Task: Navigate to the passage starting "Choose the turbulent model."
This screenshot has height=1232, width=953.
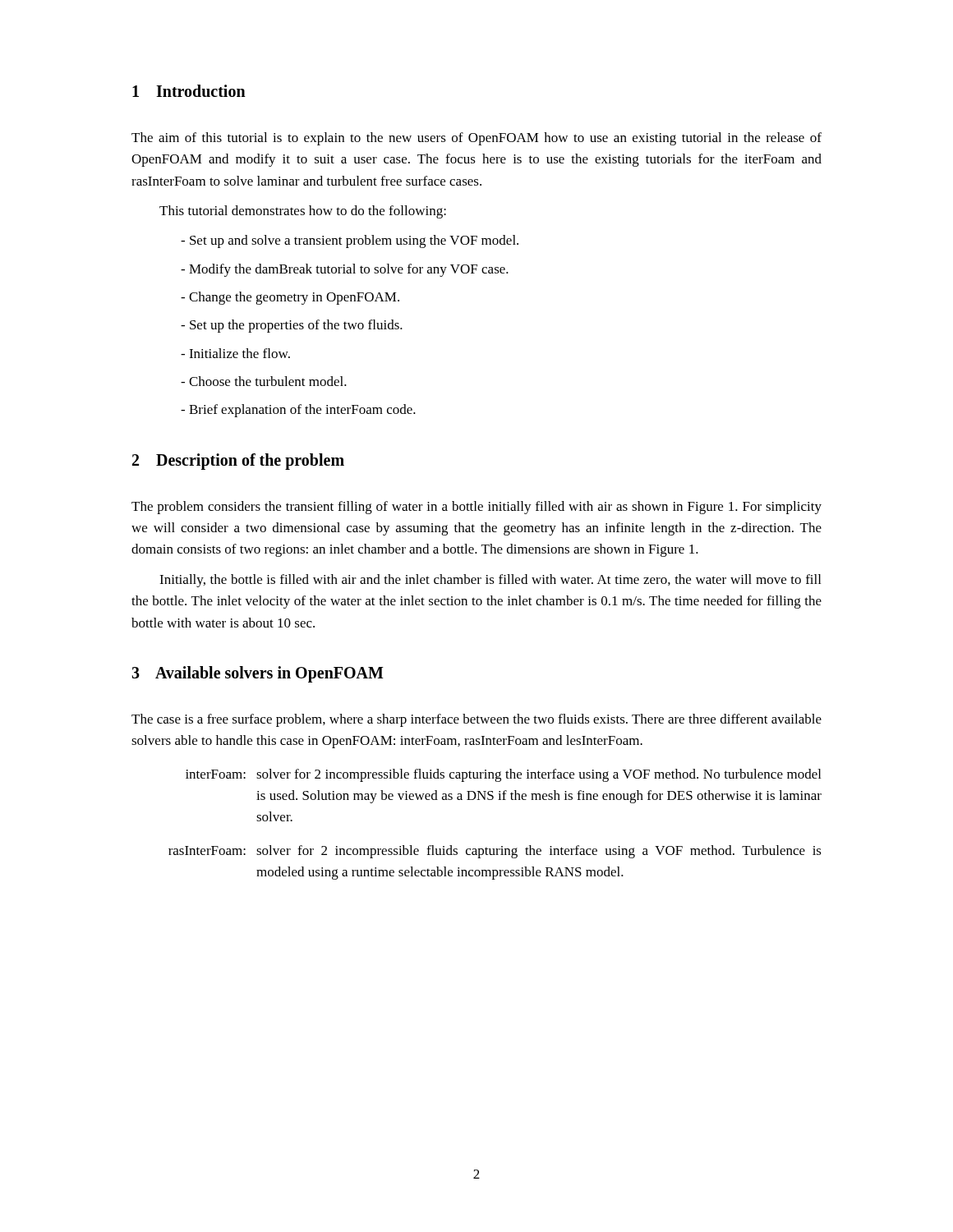Action: click(x=264, y=382)
